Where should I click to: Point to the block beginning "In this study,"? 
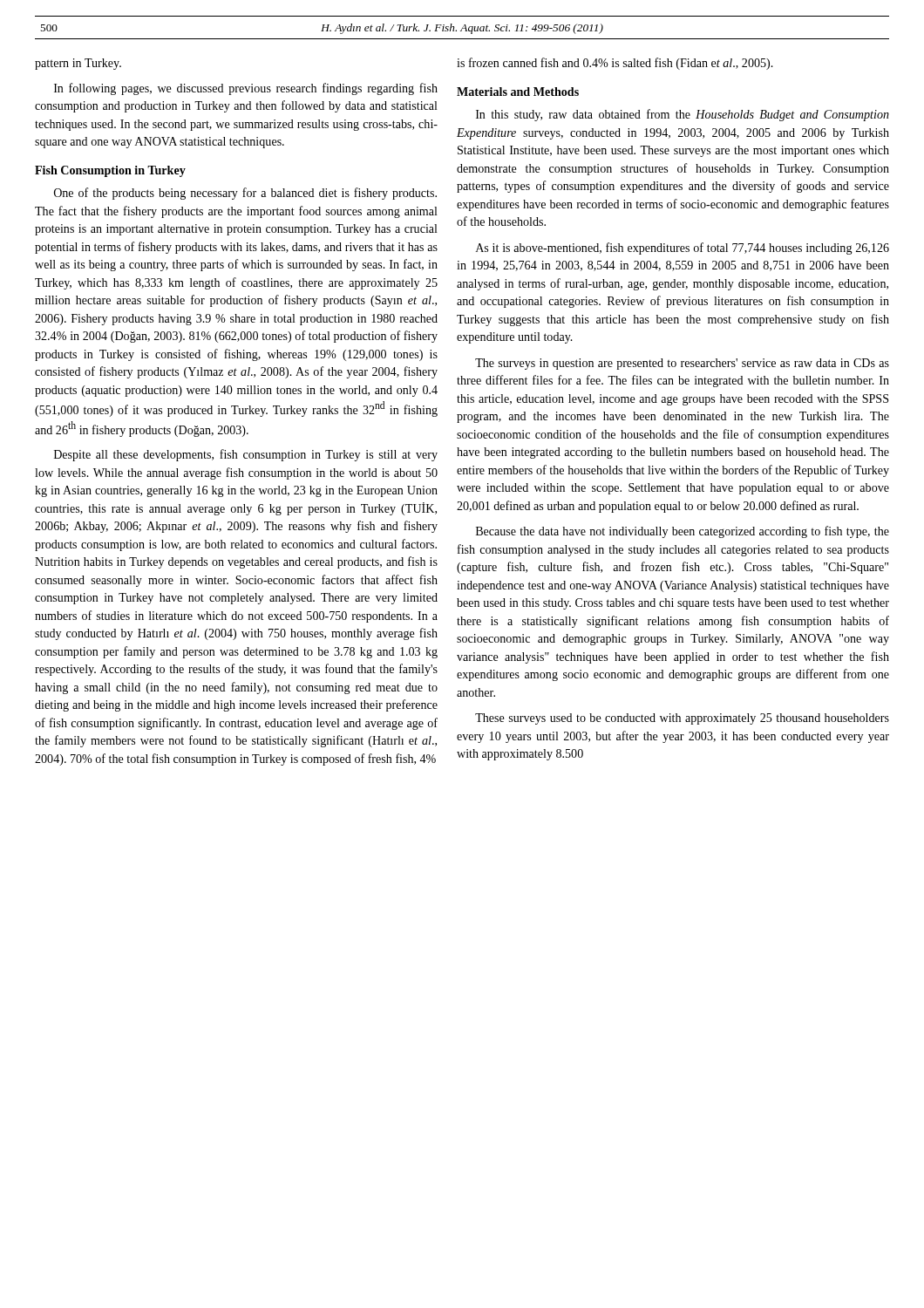point(673,168)
